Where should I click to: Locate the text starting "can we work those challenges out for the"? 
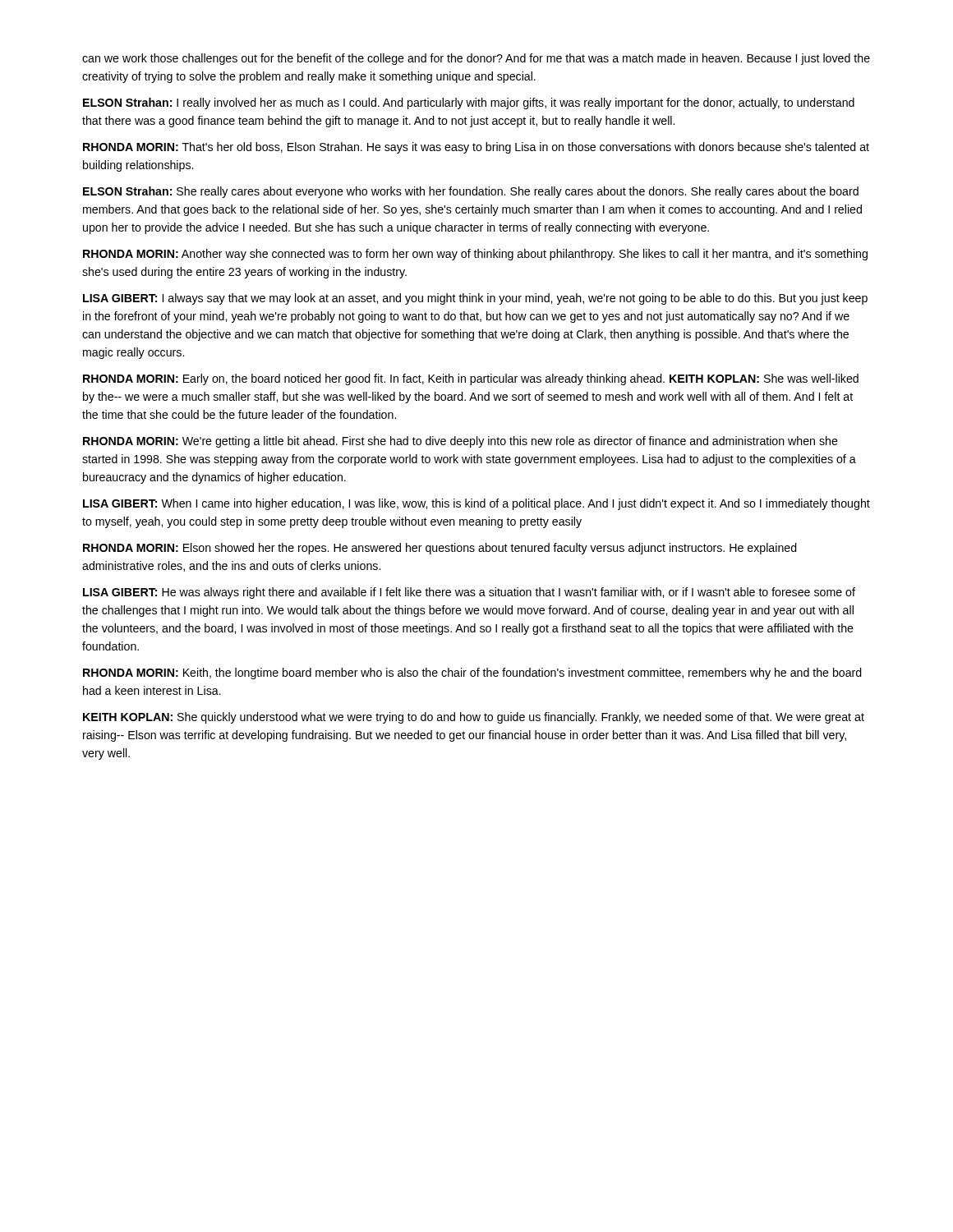tap(476, 67)
